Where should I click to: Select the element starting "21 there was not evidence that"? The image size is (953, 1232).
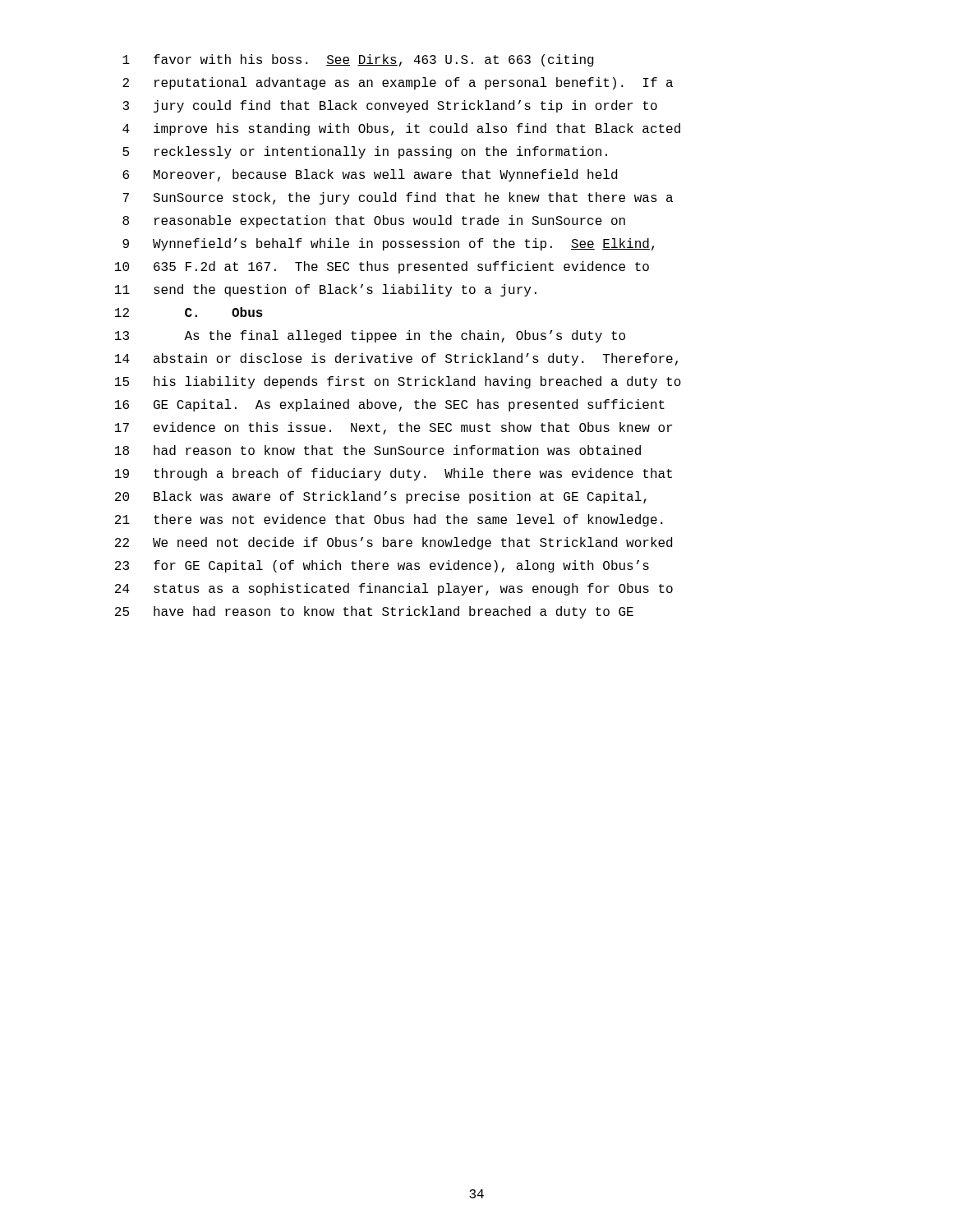pos(378,521)
